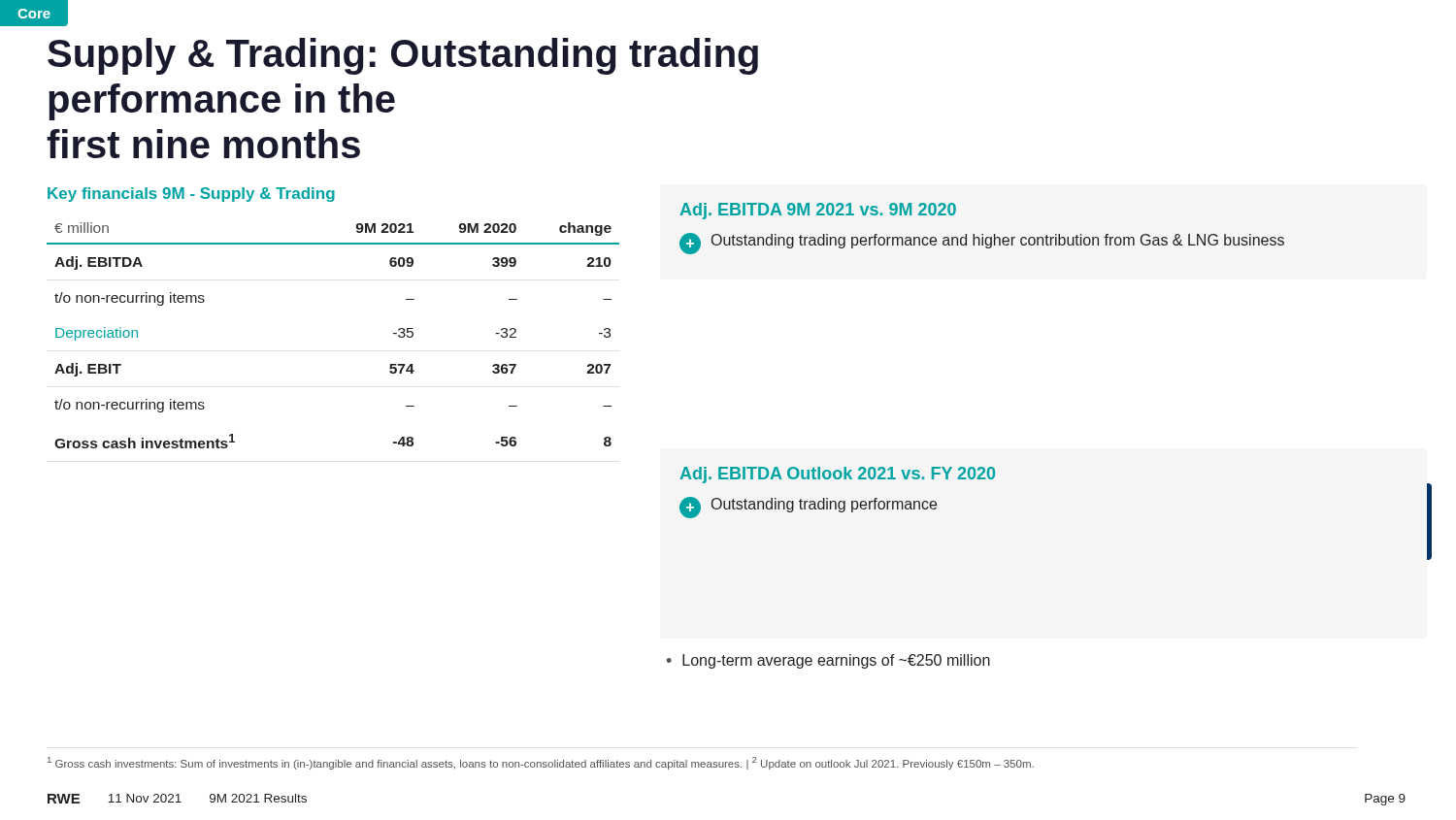
Task: Locate the text block starting "Adj. EBITDA Outlook 2021 vs. FY 2020"
Action: 838,474
